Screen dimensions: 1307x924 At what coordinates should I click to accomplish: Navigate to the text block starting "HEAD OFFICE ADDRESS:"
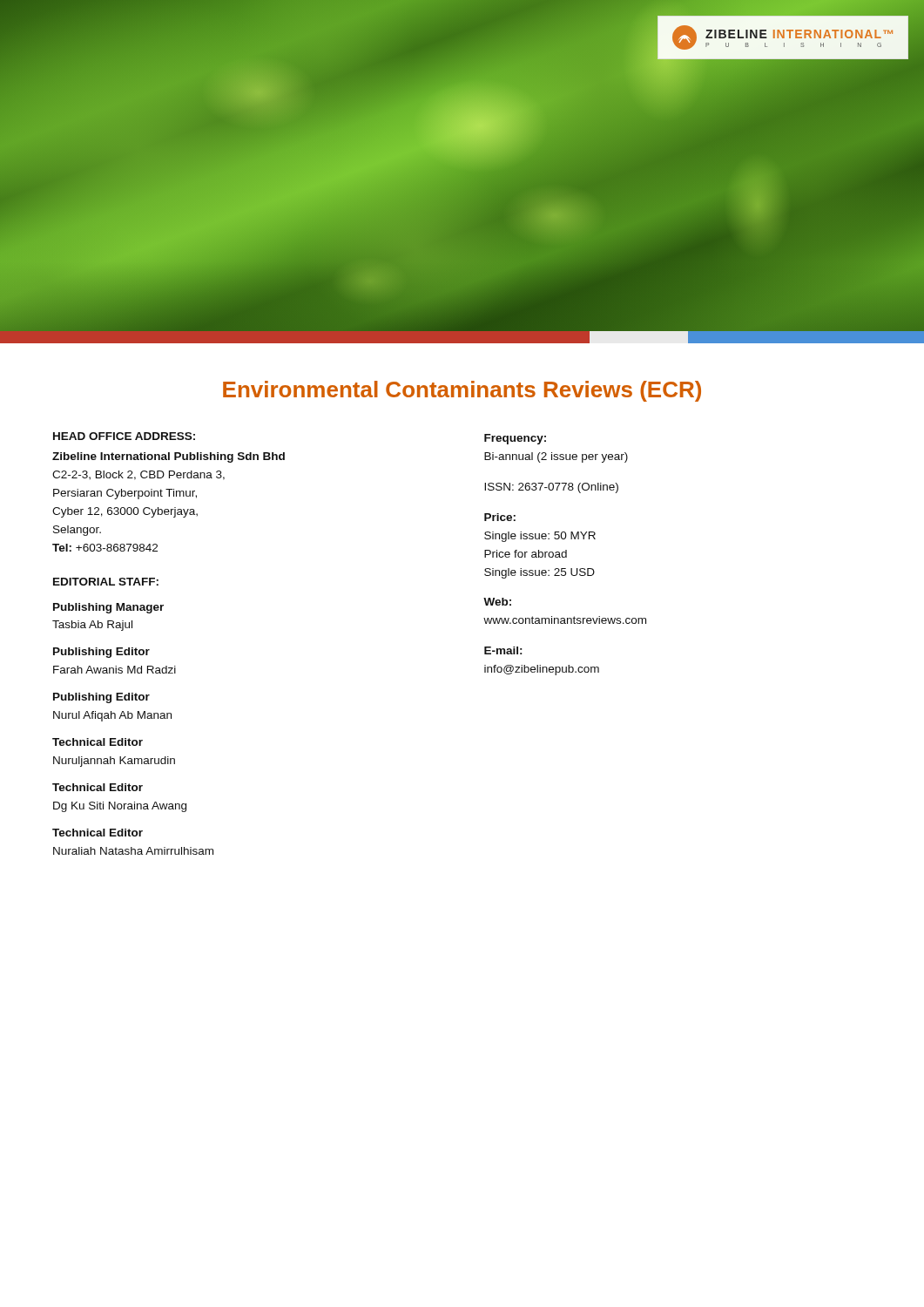coord(124,436)
